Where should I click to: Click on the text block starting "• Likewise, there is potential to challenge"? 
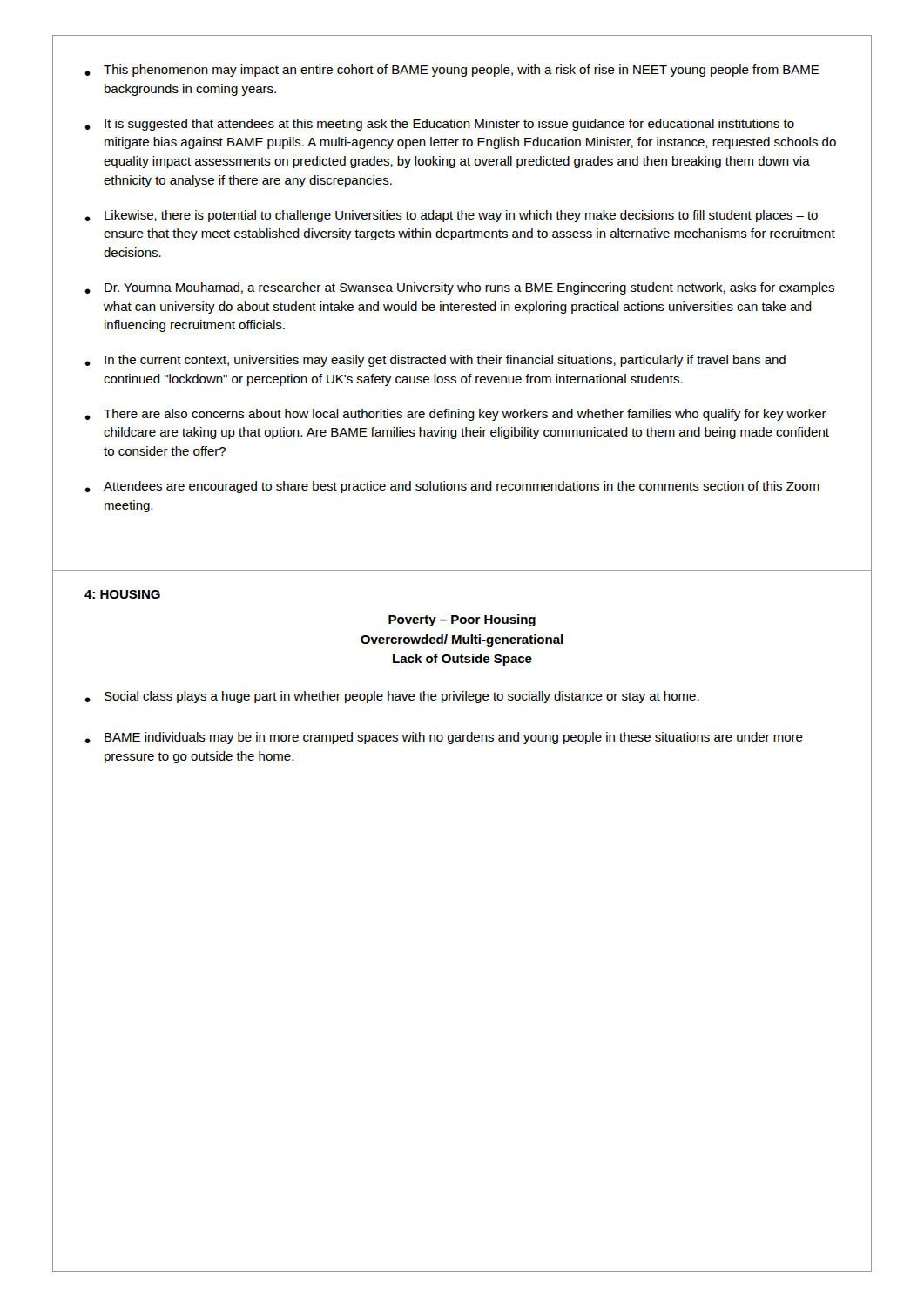point(462,234)
